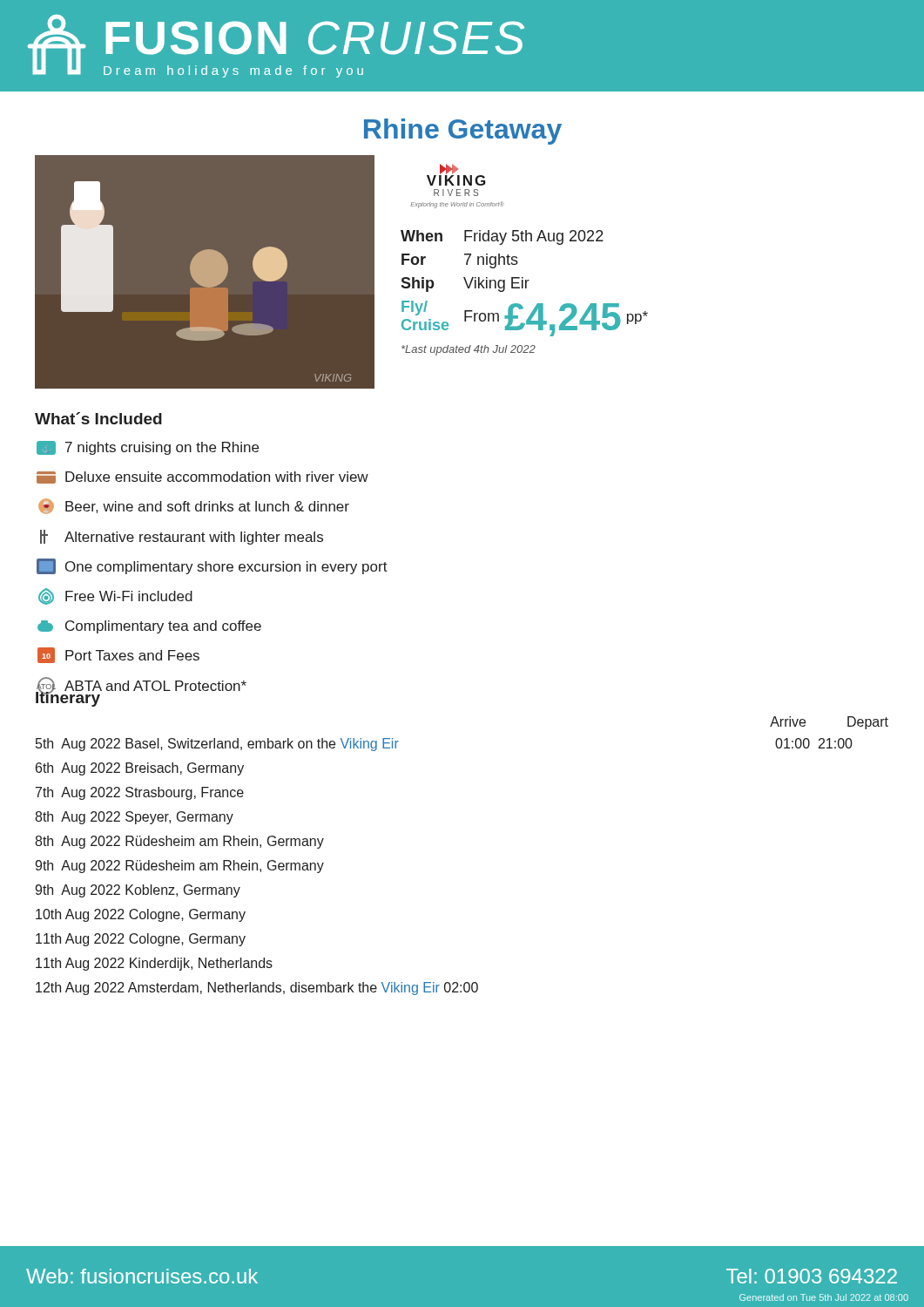Where does it say "7th Aug 2022 Strasbourg, France"?

[x=140, y=793]
